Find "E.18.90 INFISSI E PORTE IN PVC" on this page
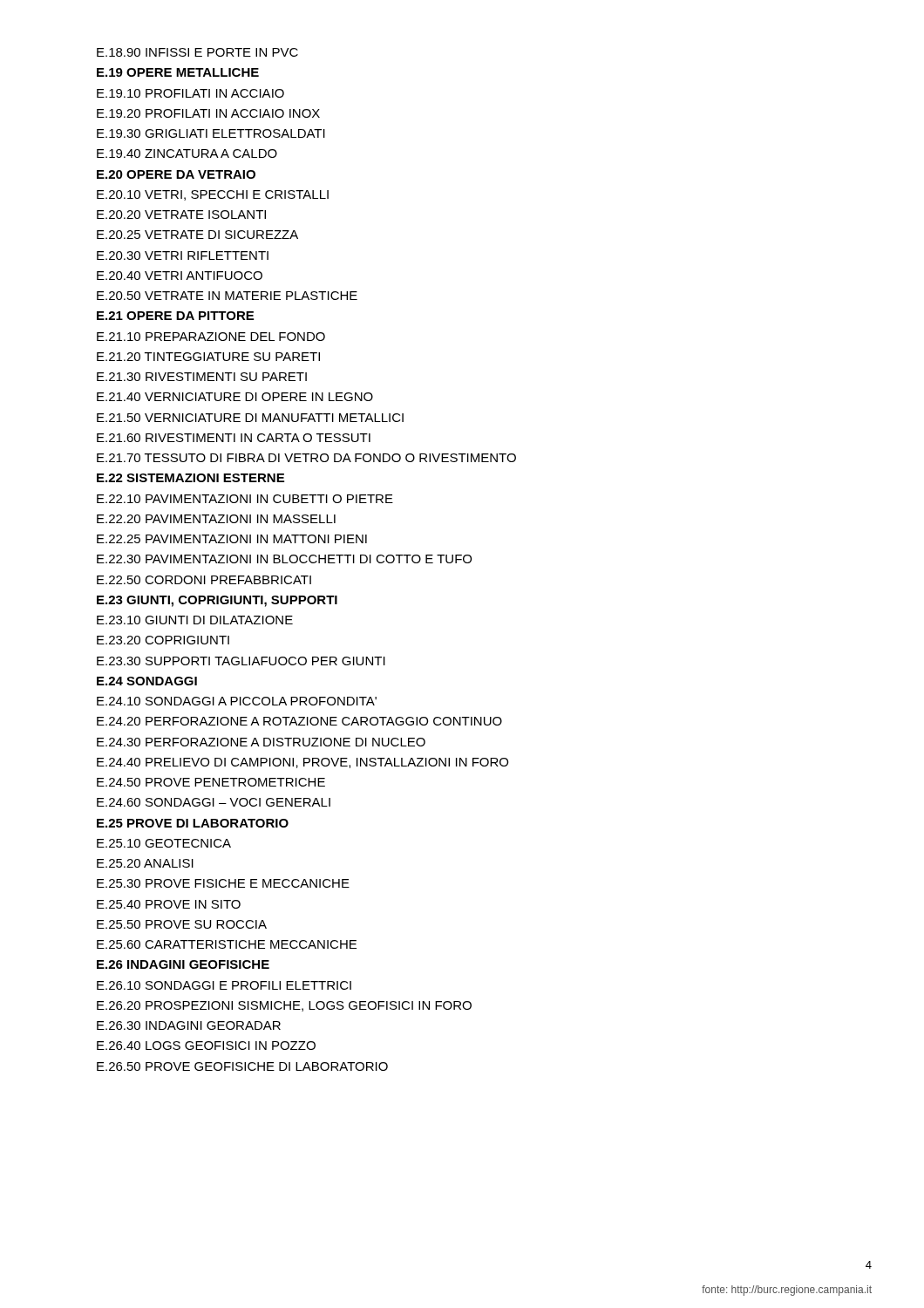 pyautogui.click(x=197, y=52)
